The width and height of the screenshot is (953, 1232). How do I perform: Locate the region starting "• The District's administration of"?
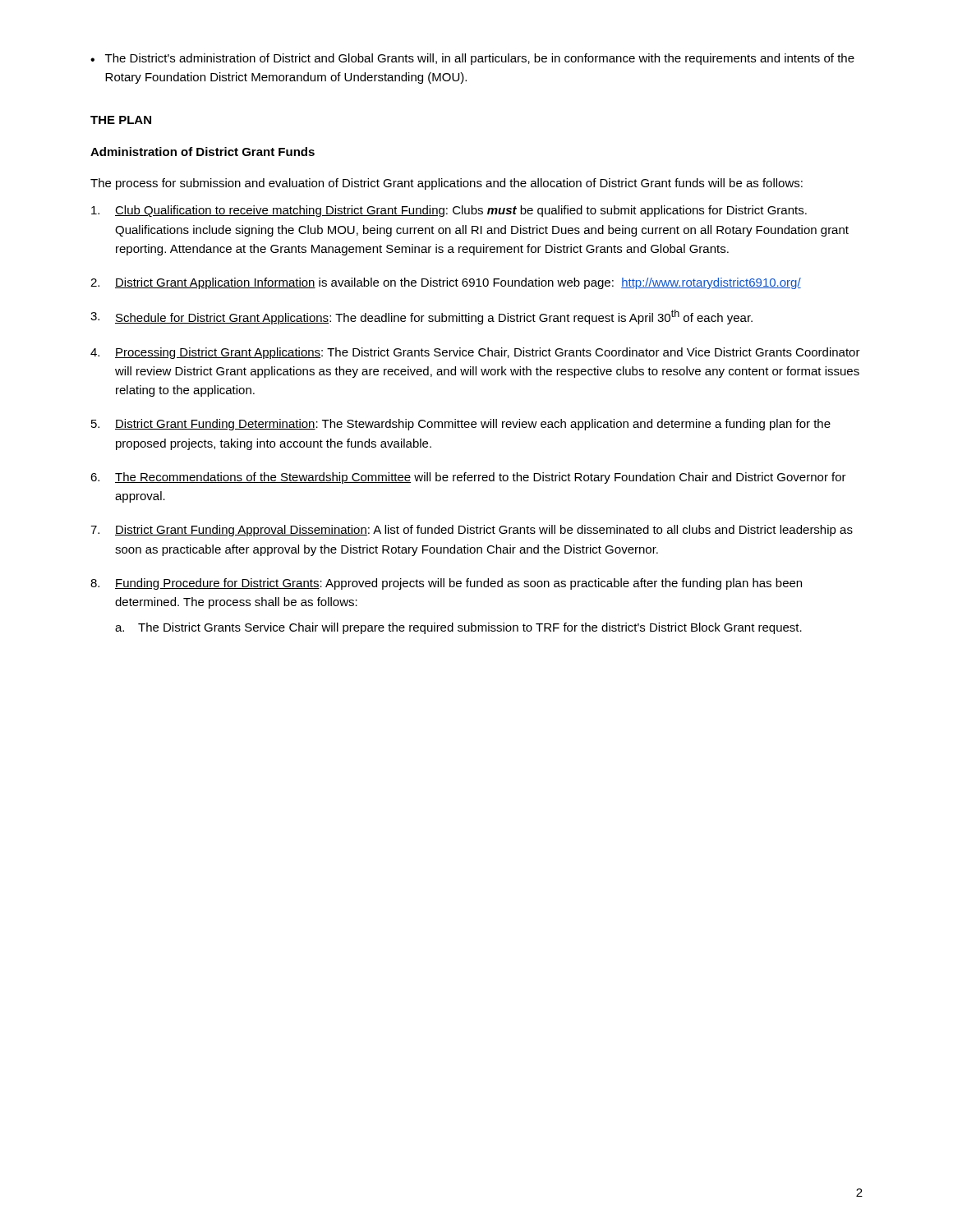(476, 68)
